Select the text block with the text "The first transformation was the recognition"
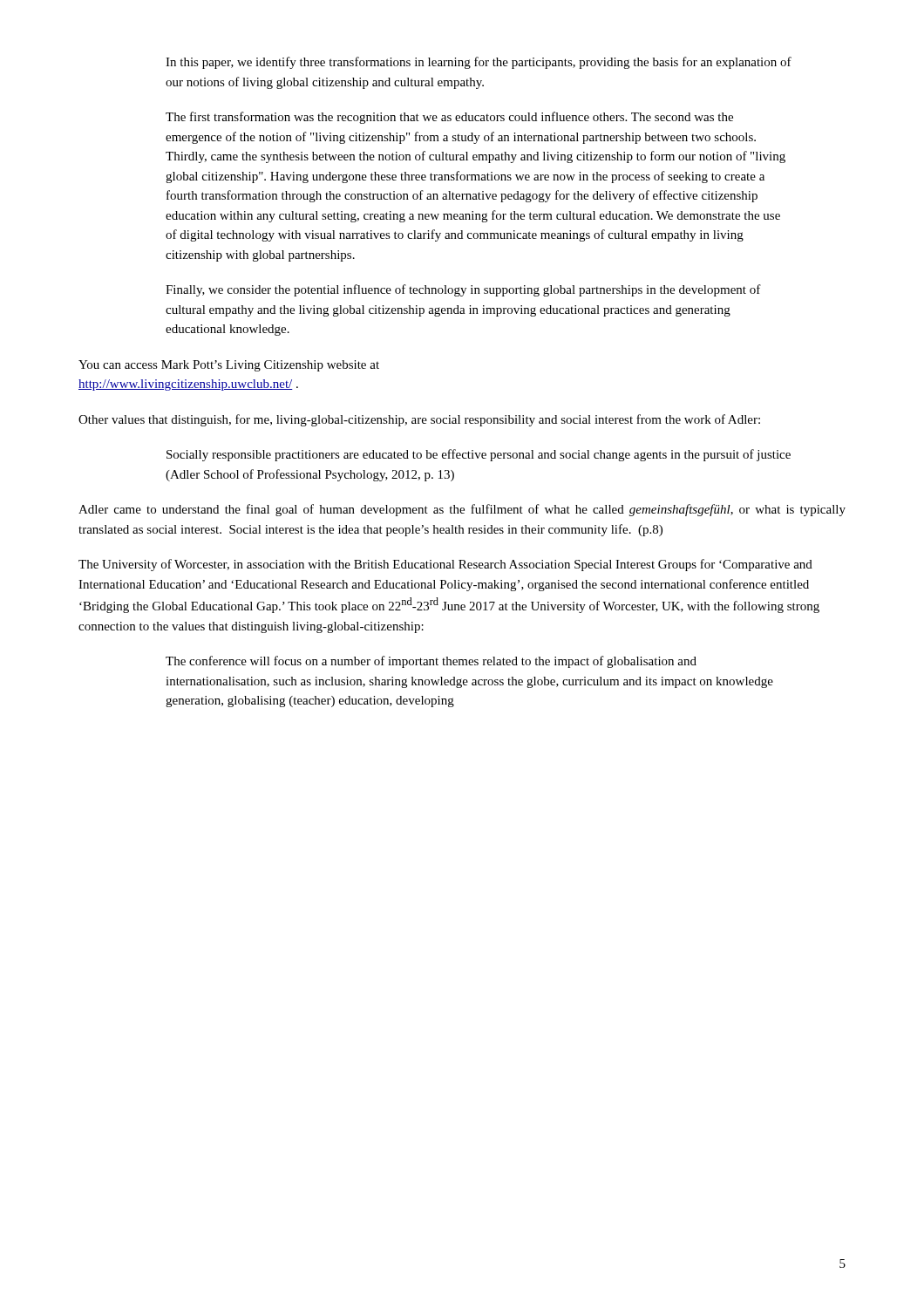 click(476, 186)
